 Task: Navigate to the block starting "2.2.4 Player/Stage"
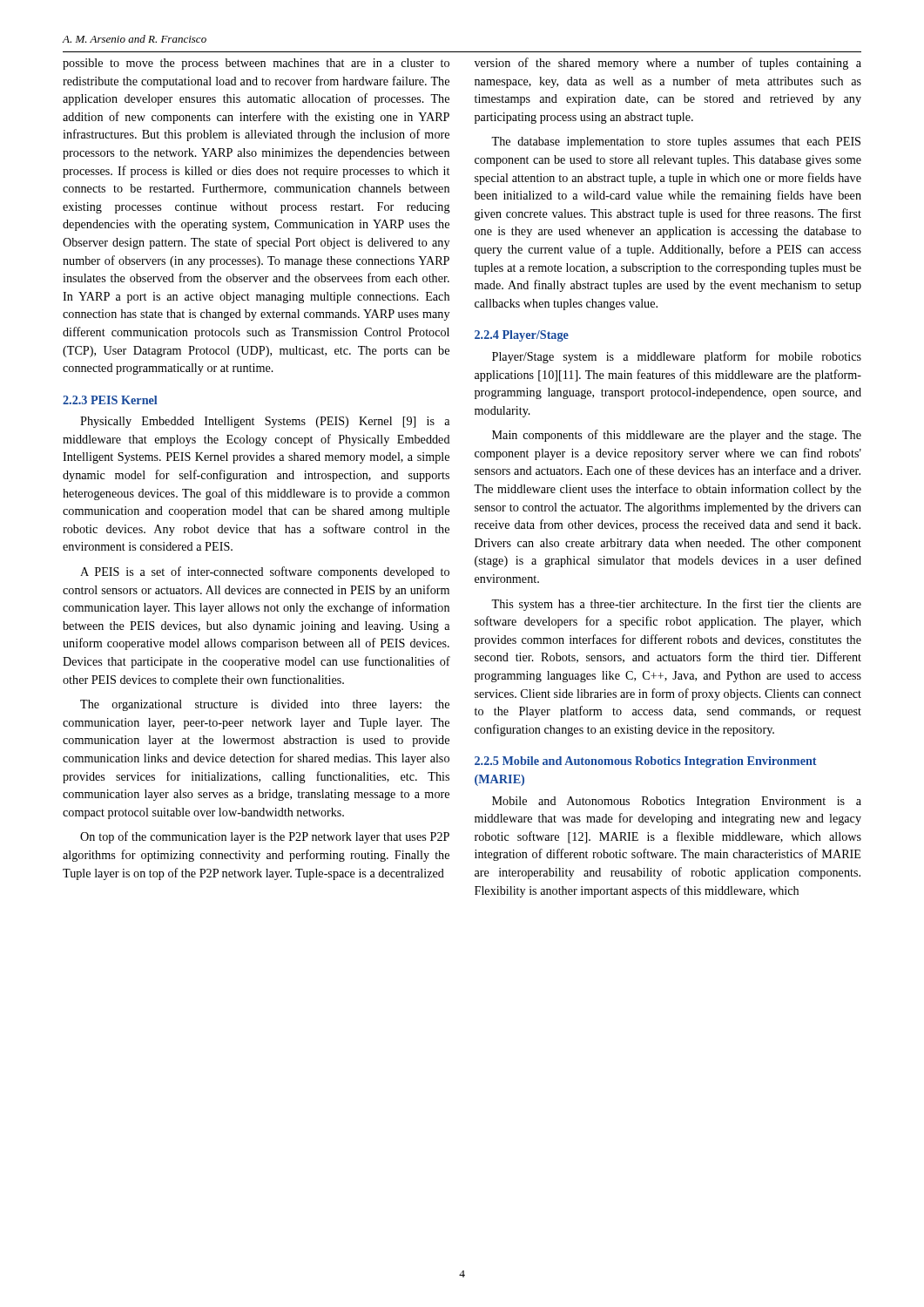click(x=521, y=335)
